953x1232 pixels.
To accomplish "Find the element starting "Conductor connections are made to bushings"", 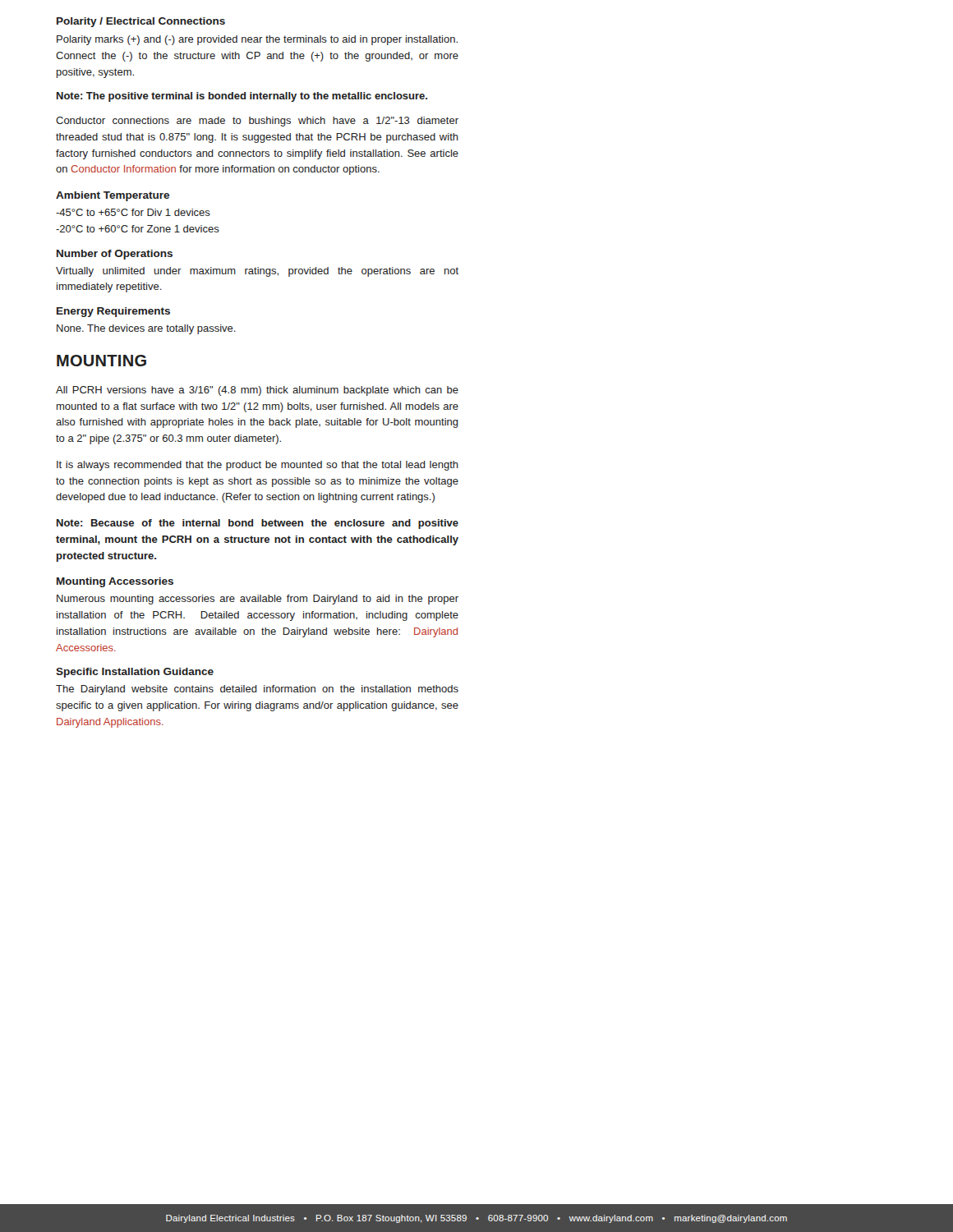I will [x=257, y=145].
